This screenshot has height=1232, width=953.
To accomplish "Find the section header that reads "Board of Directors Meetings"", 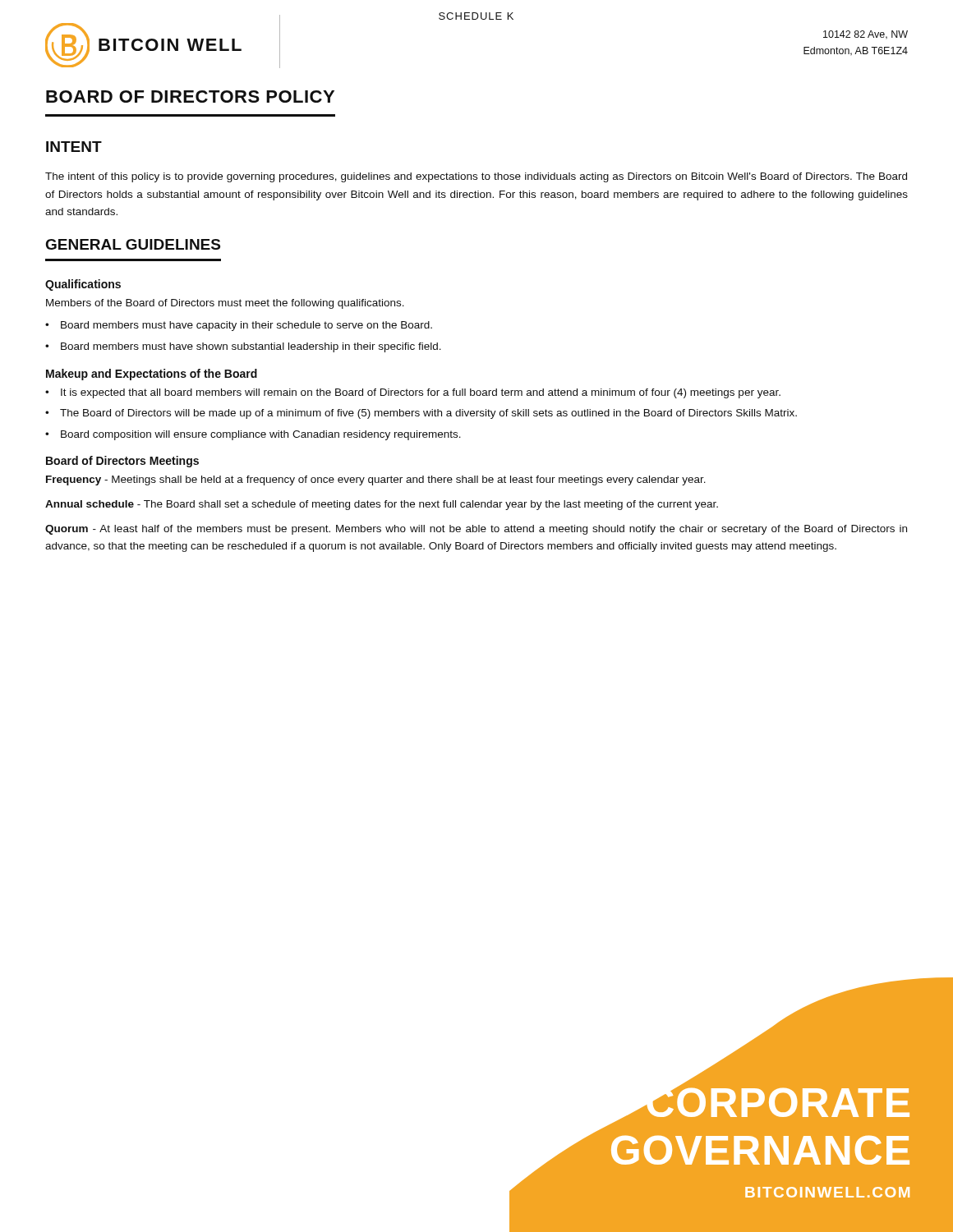I will 122,462.
